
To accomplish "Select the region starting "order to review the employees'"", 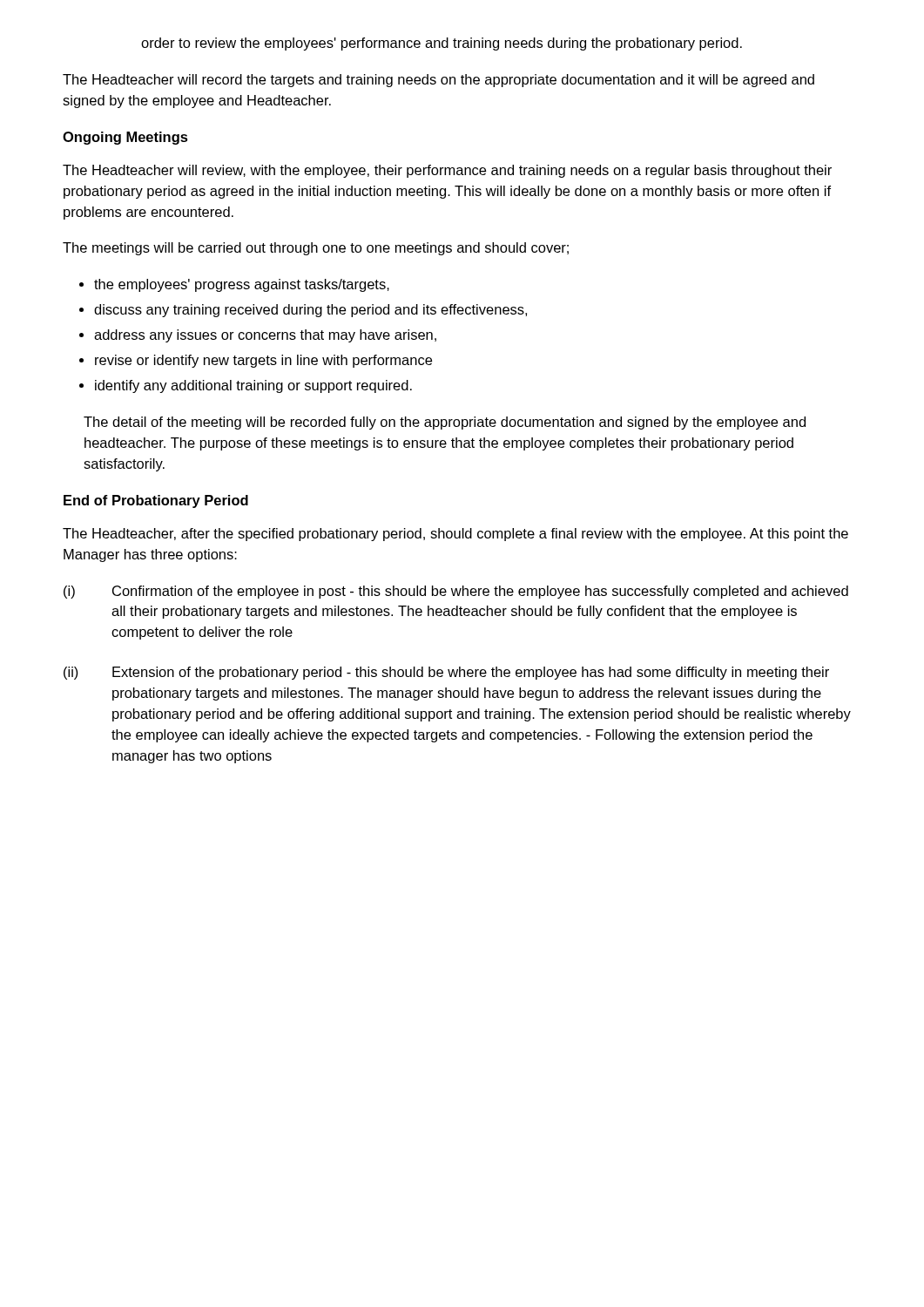I will [442, 43].
